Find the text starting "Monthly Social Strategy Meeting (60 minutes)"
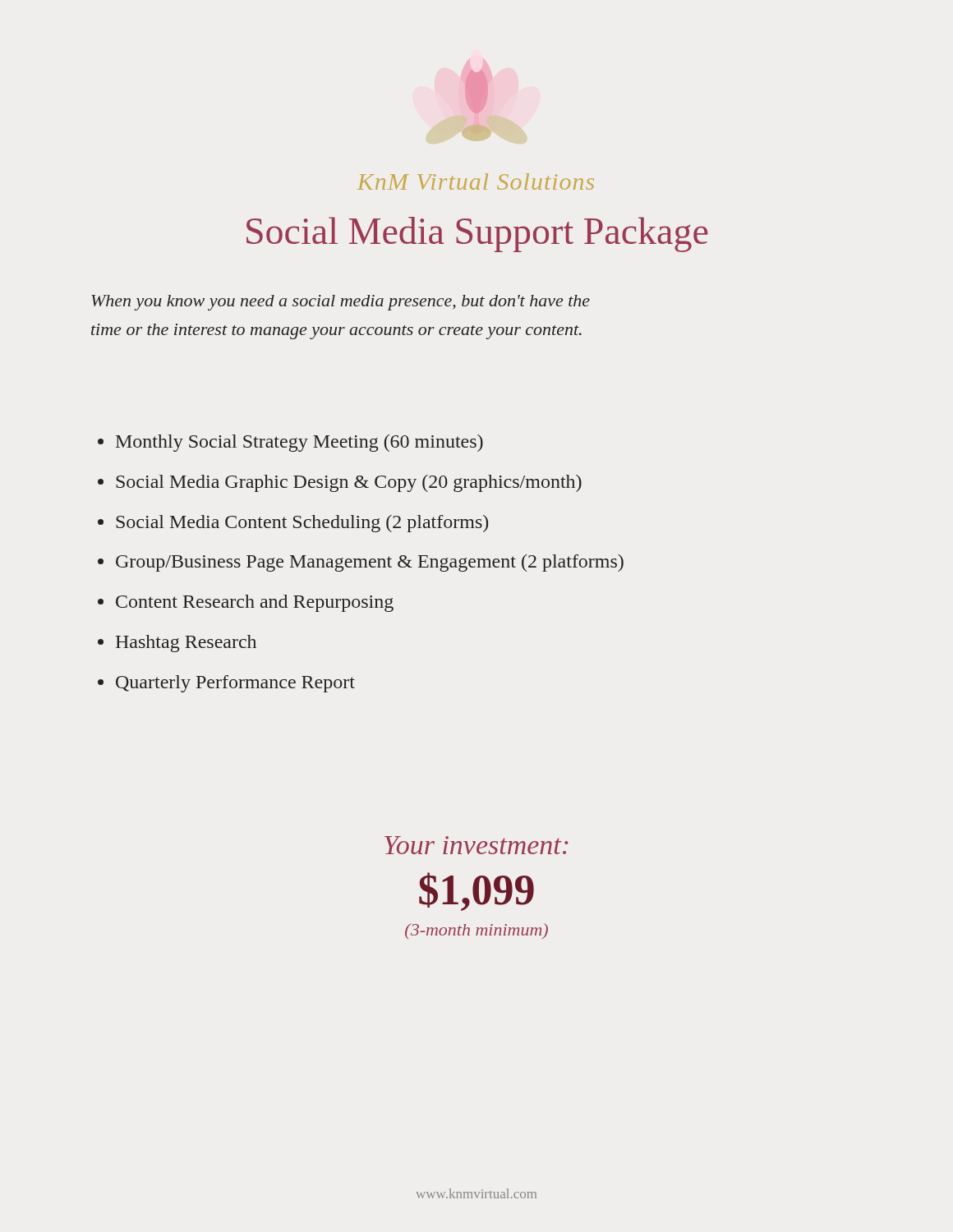Image resolution: width=953 pixels, height=1232 pixels. [x=299, y=441]
